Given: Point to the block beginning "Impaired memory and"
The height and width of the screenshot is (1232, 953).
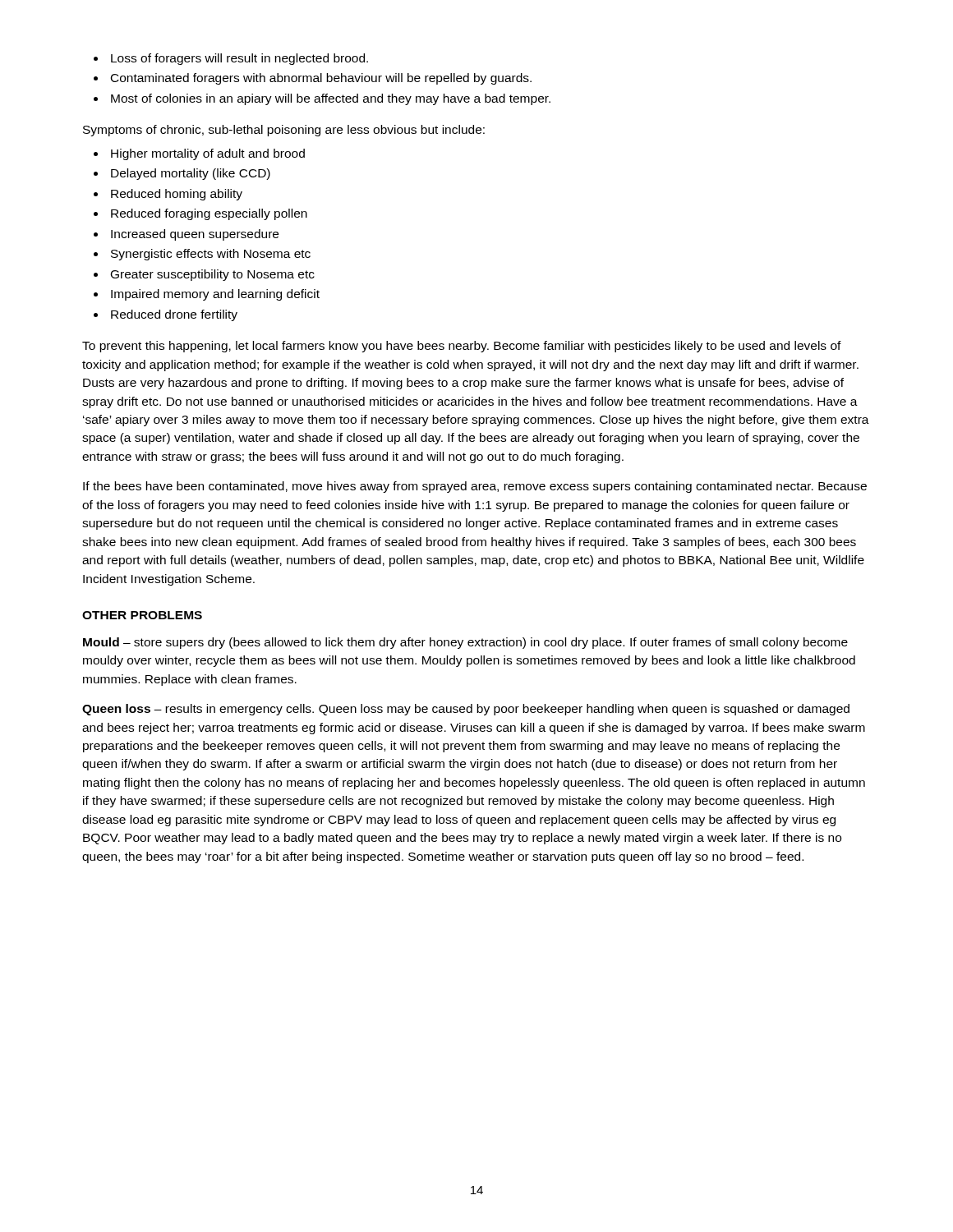Looking at the screenshot, I should pyautogui.click(x=215, y=294).
